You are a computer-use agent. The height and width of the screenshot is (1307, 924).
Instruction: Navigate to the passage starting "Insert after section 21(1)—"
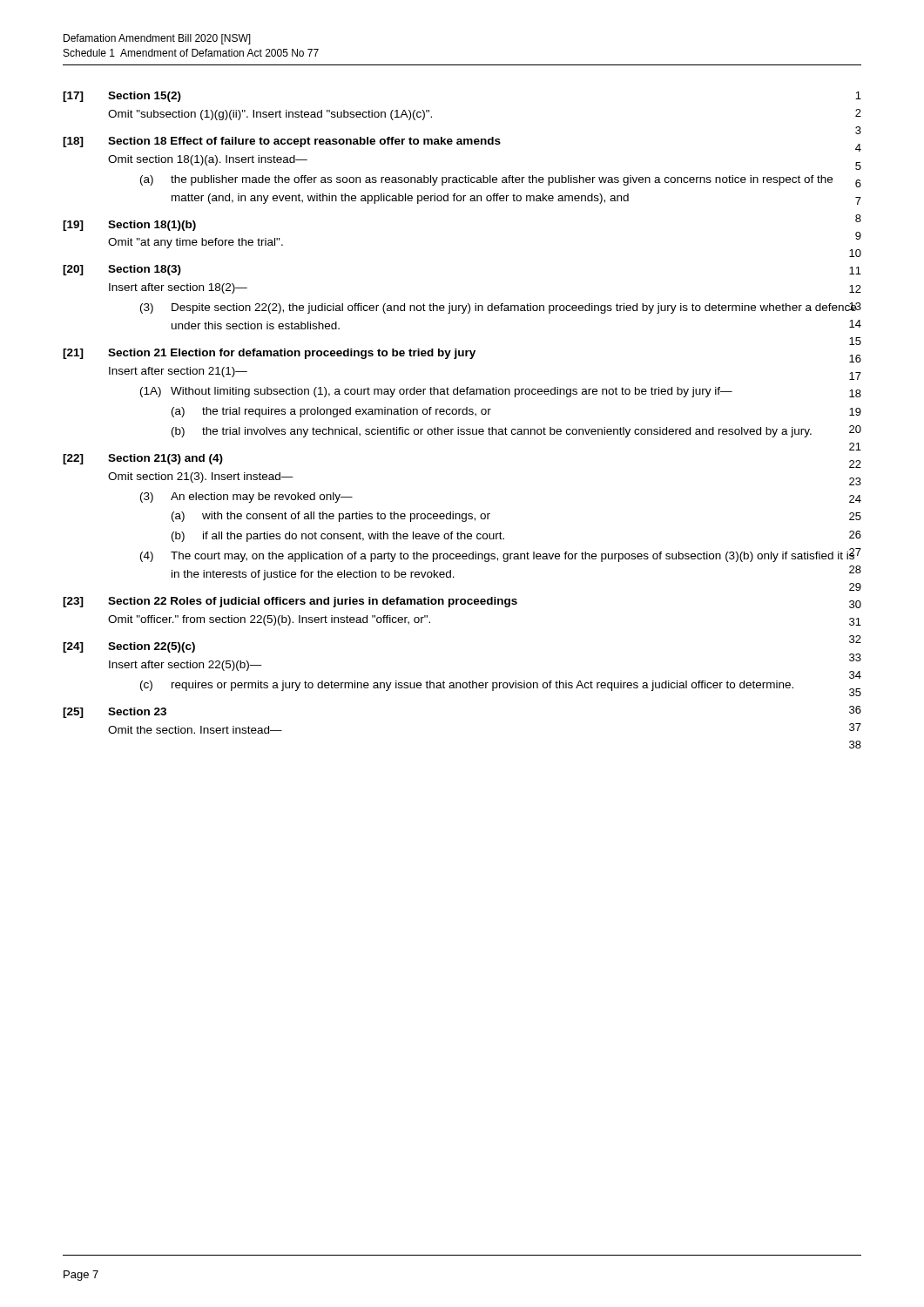coord(174,372)
